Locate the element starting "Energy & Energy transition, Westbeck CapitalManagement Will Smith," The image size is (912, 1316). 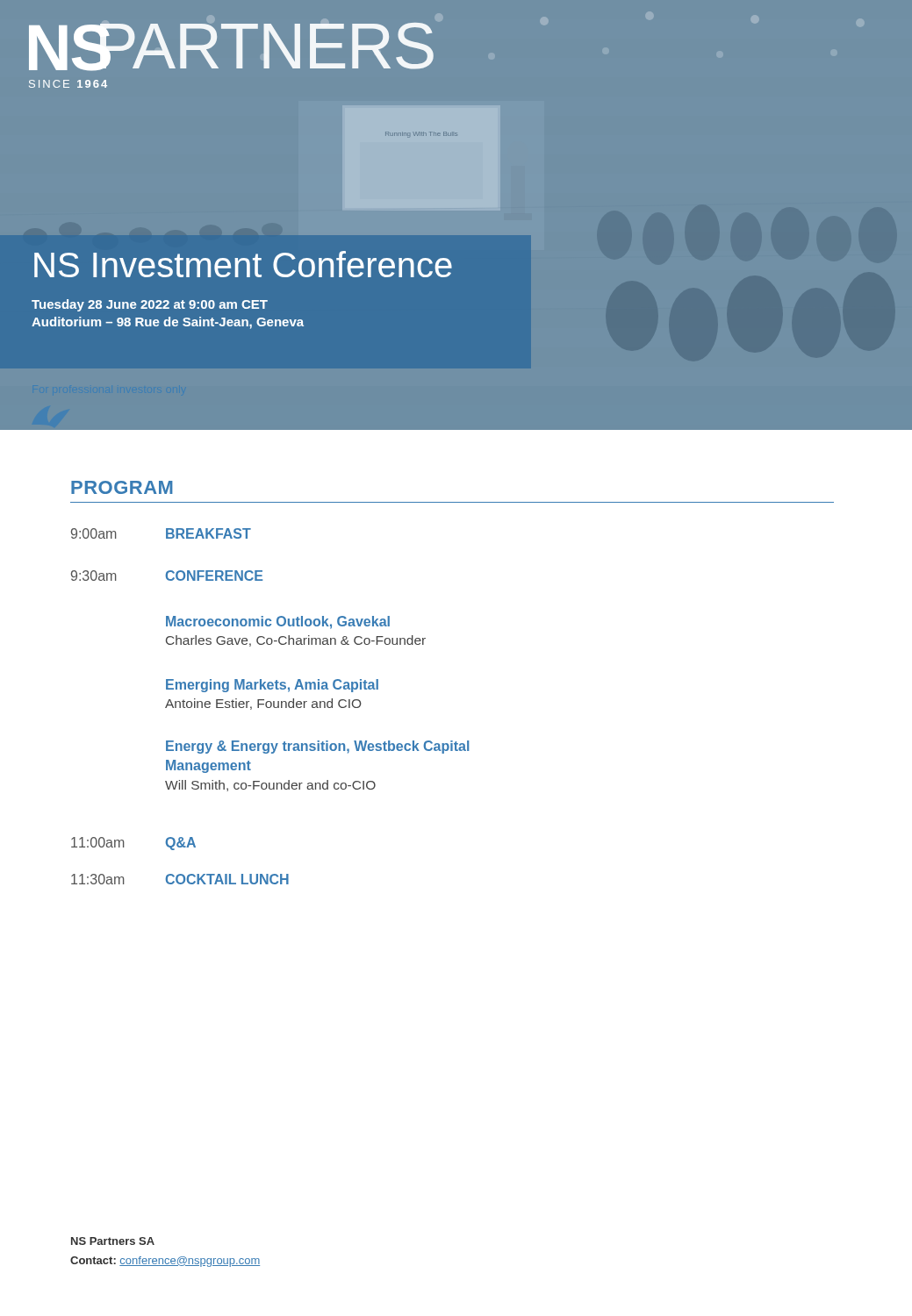(x=317, y=747)
